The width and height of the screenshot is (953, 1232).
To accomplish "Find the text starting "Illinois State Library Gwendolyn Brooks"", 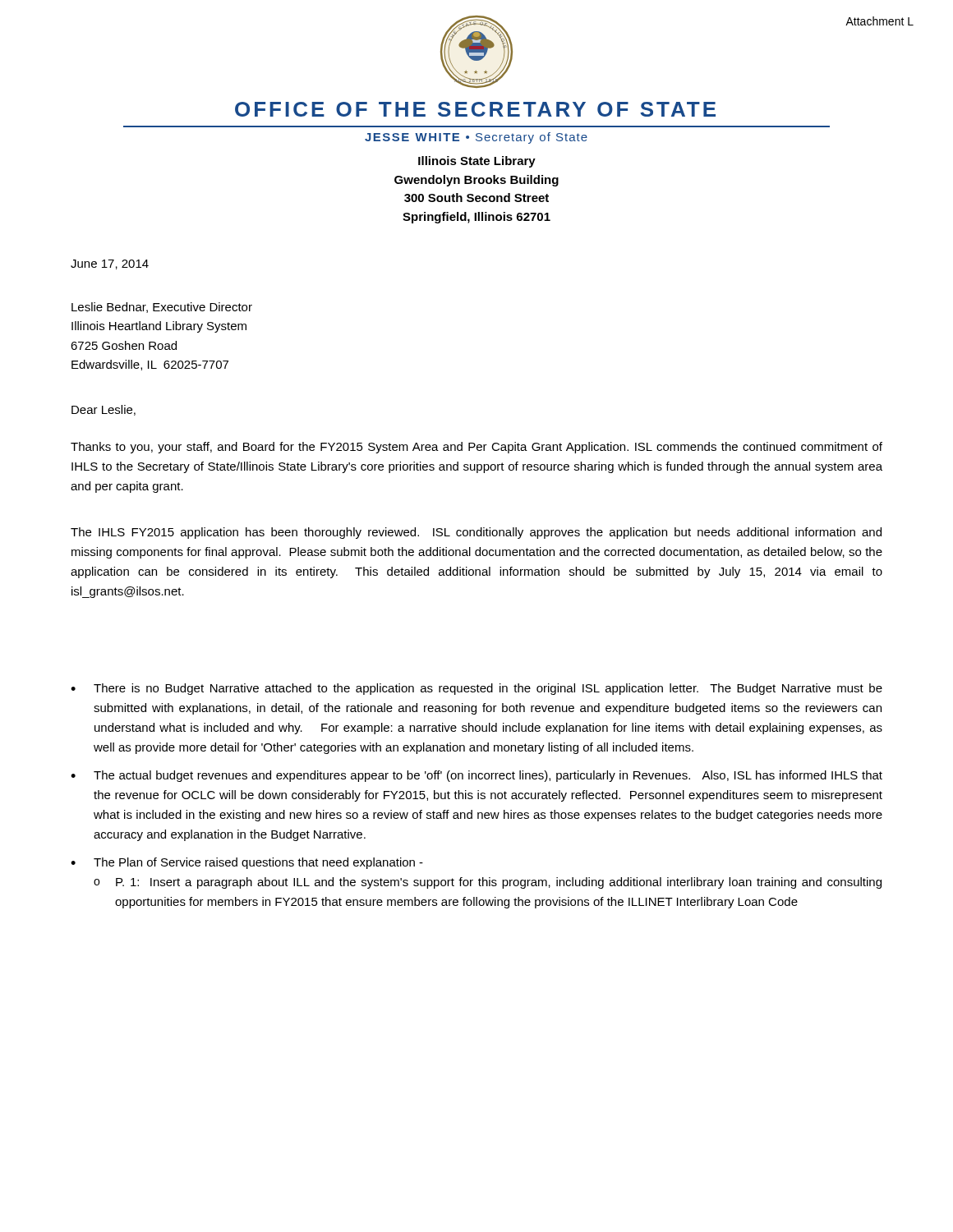I will [476, 189].
